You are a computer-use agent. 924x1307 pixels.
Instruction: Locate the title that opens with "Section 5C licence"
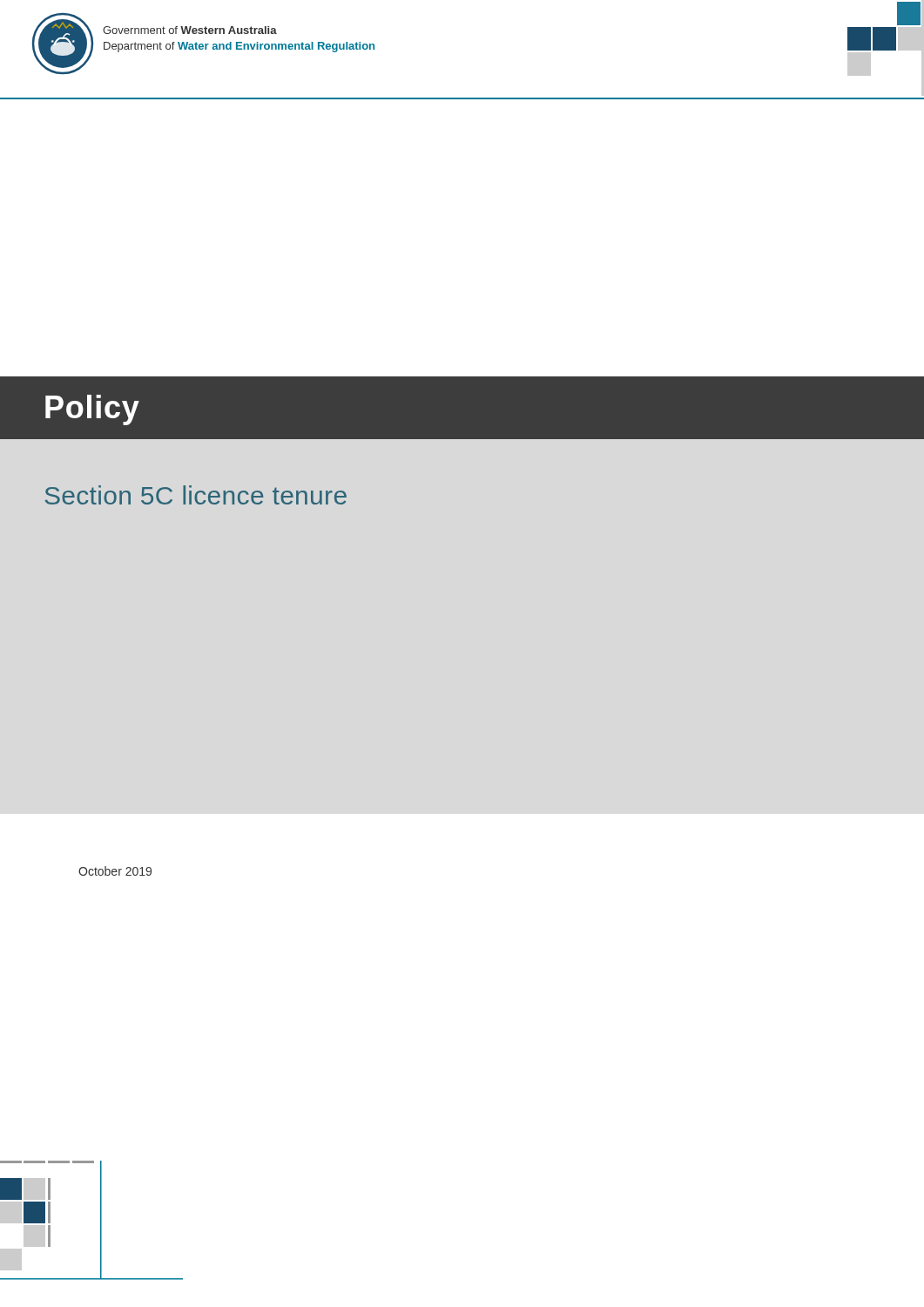[x=196, y=495]
